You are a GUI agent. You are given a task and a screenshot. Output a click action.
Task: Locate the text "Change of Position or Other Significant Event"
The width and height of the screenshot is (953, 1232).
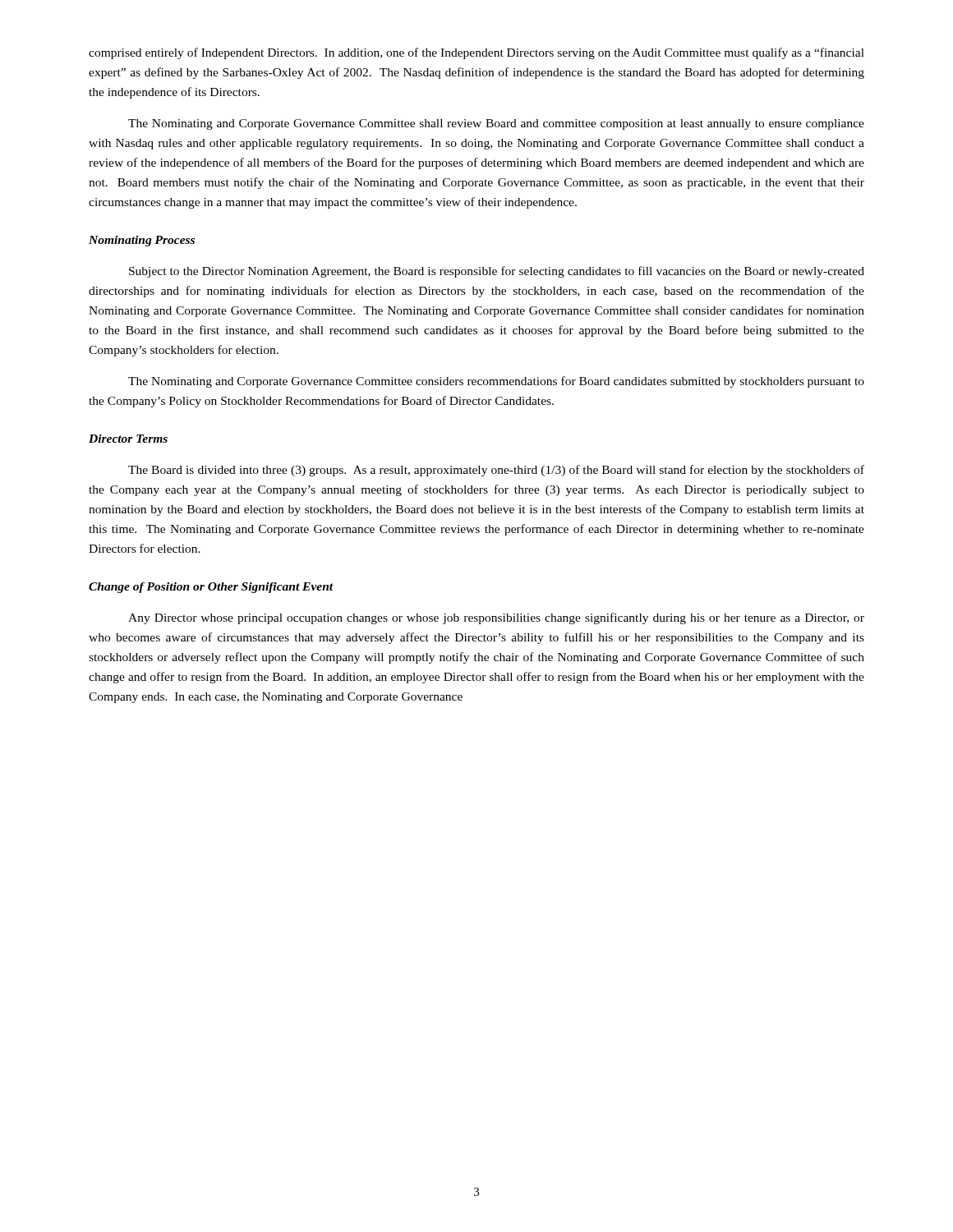[x=211, y=588]
